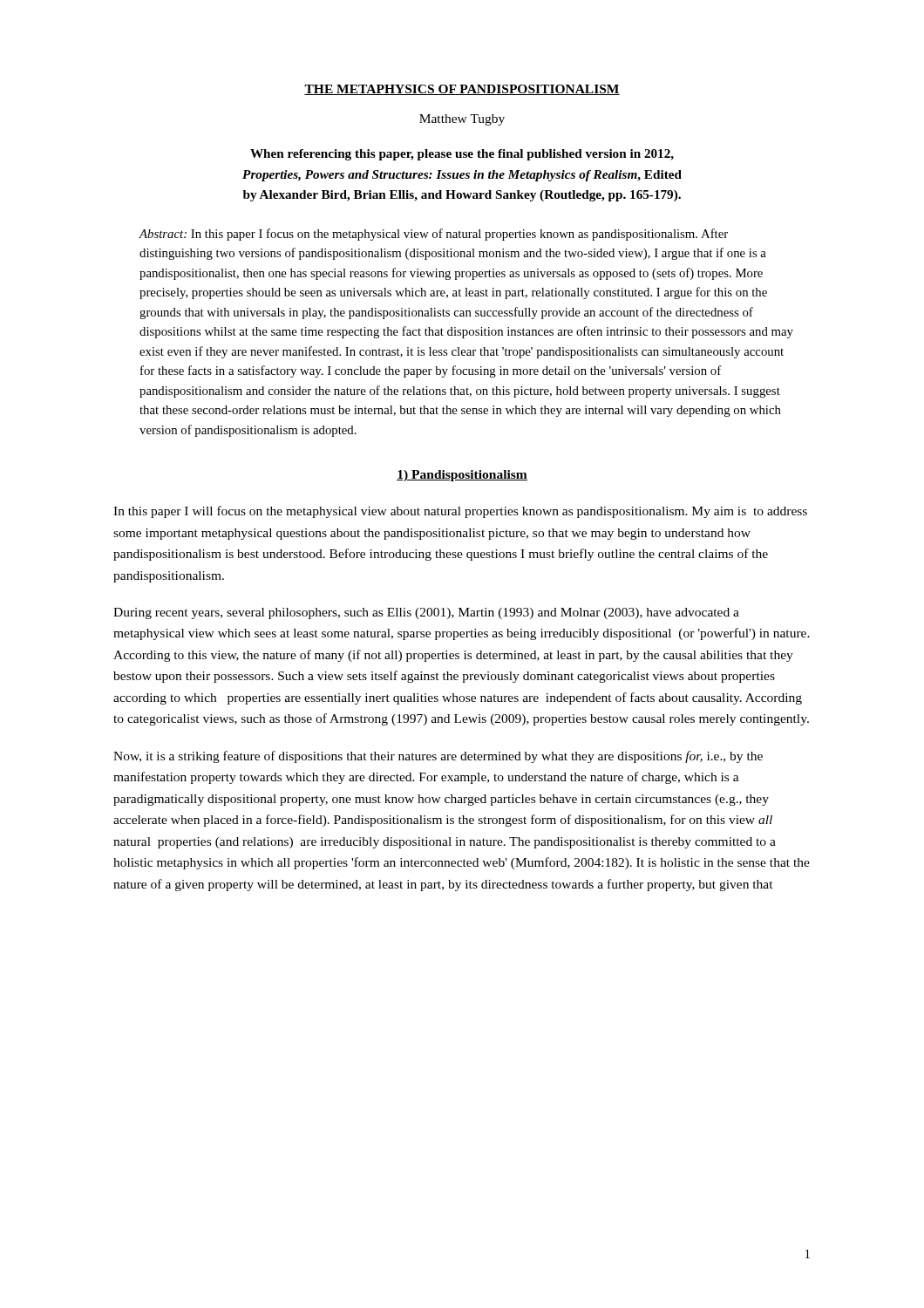Locate the title that opens with "THE METAPHYSICS OF"
924x1308 pixels.
click(462, 88)
